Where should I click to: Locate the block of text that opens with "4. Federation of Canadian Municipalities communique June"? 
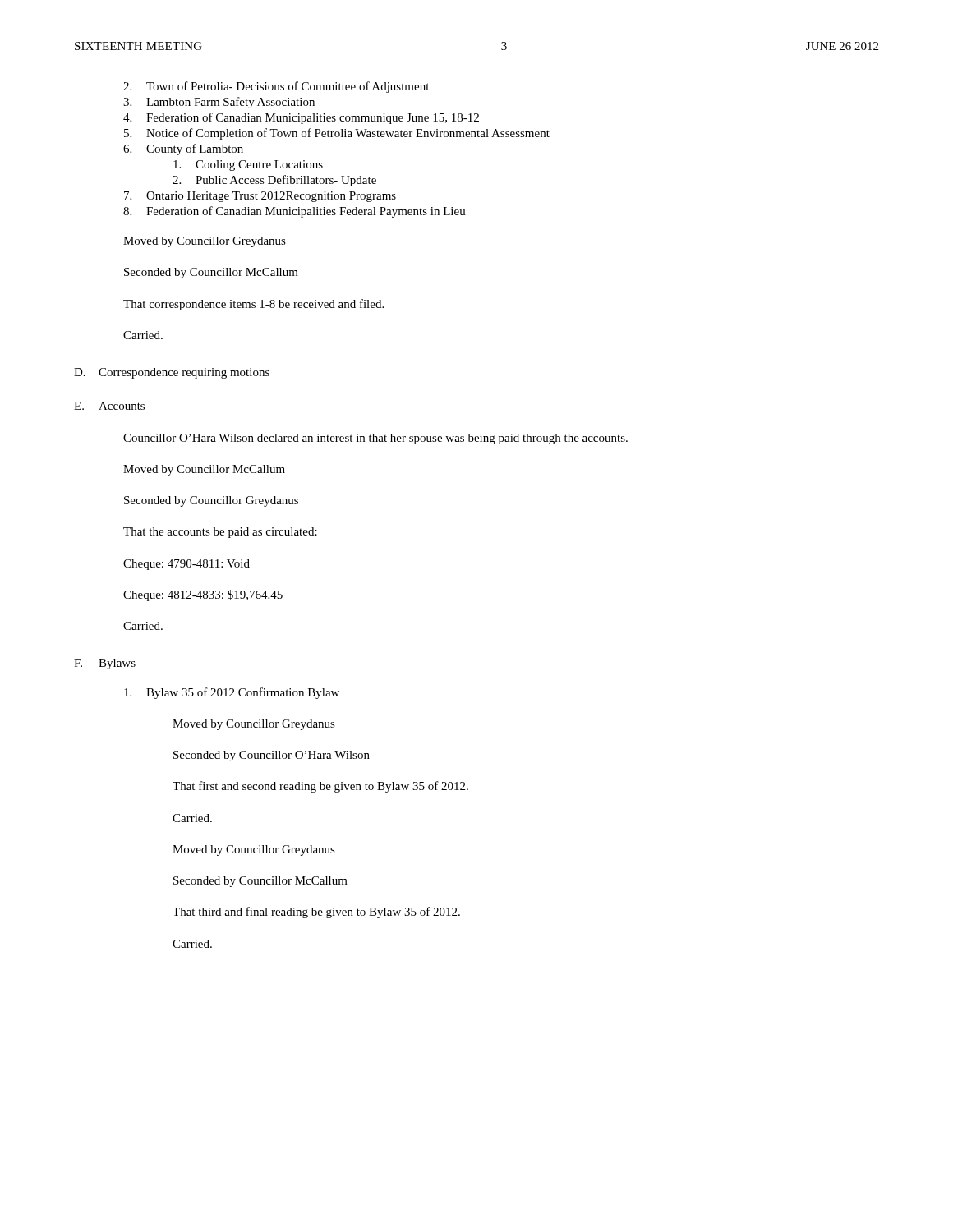[301, 118]
